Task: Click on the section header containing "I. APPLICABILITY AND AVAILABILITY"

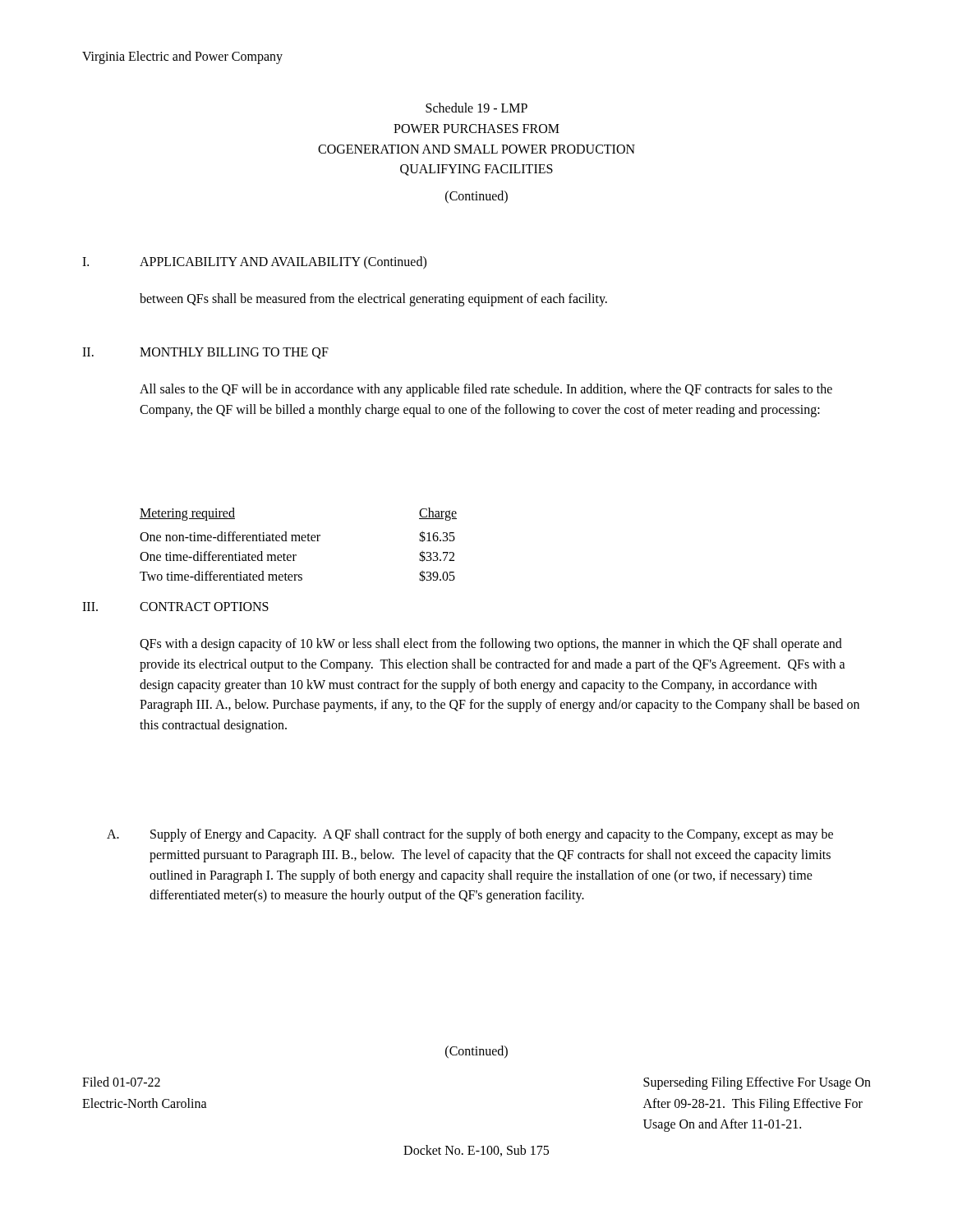Action: click(255, 262)
